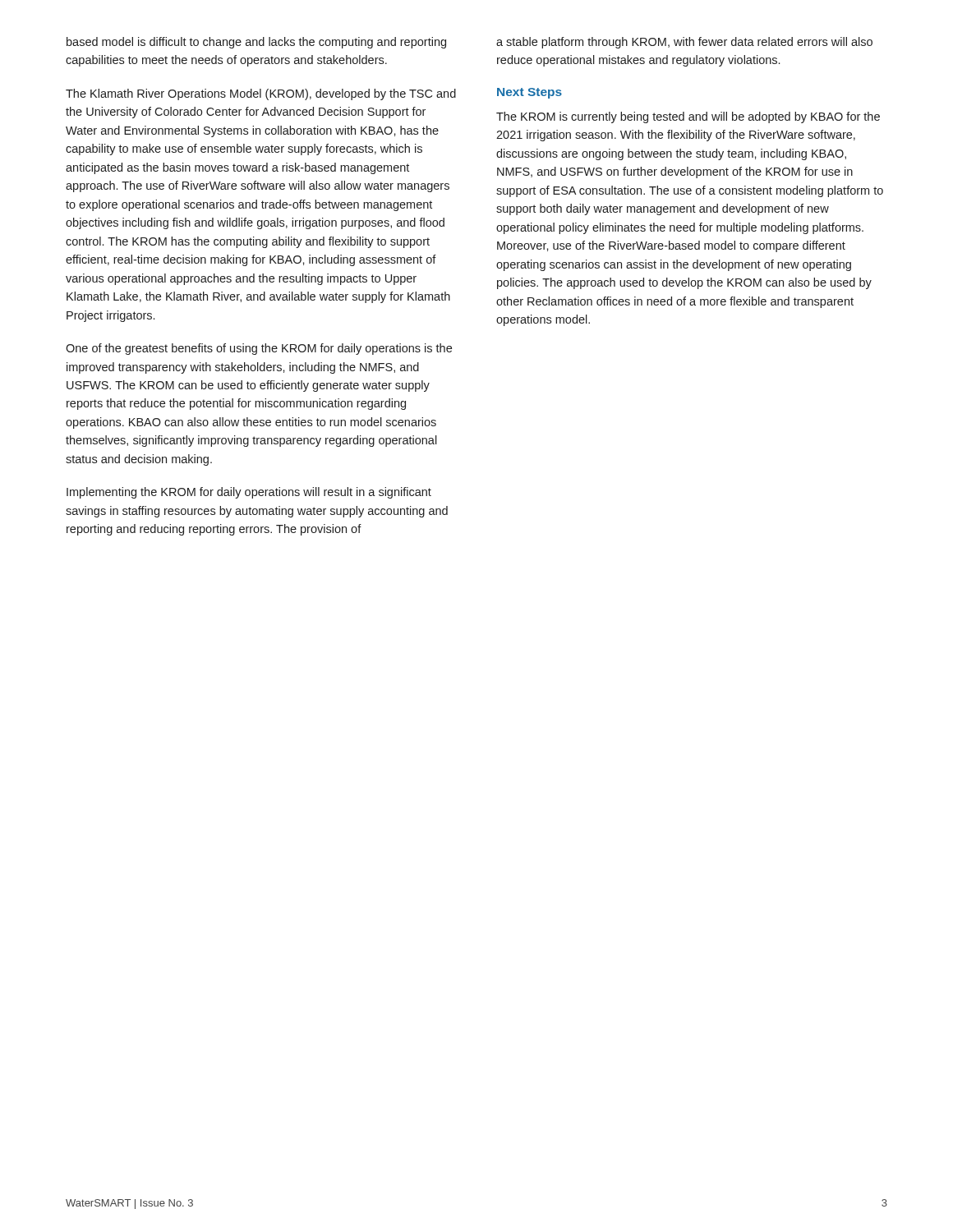Select the text block starting "Implementing the KROM for daily operations will"
Viewport: 953px width, 1232px height.
tap(257, 511)
